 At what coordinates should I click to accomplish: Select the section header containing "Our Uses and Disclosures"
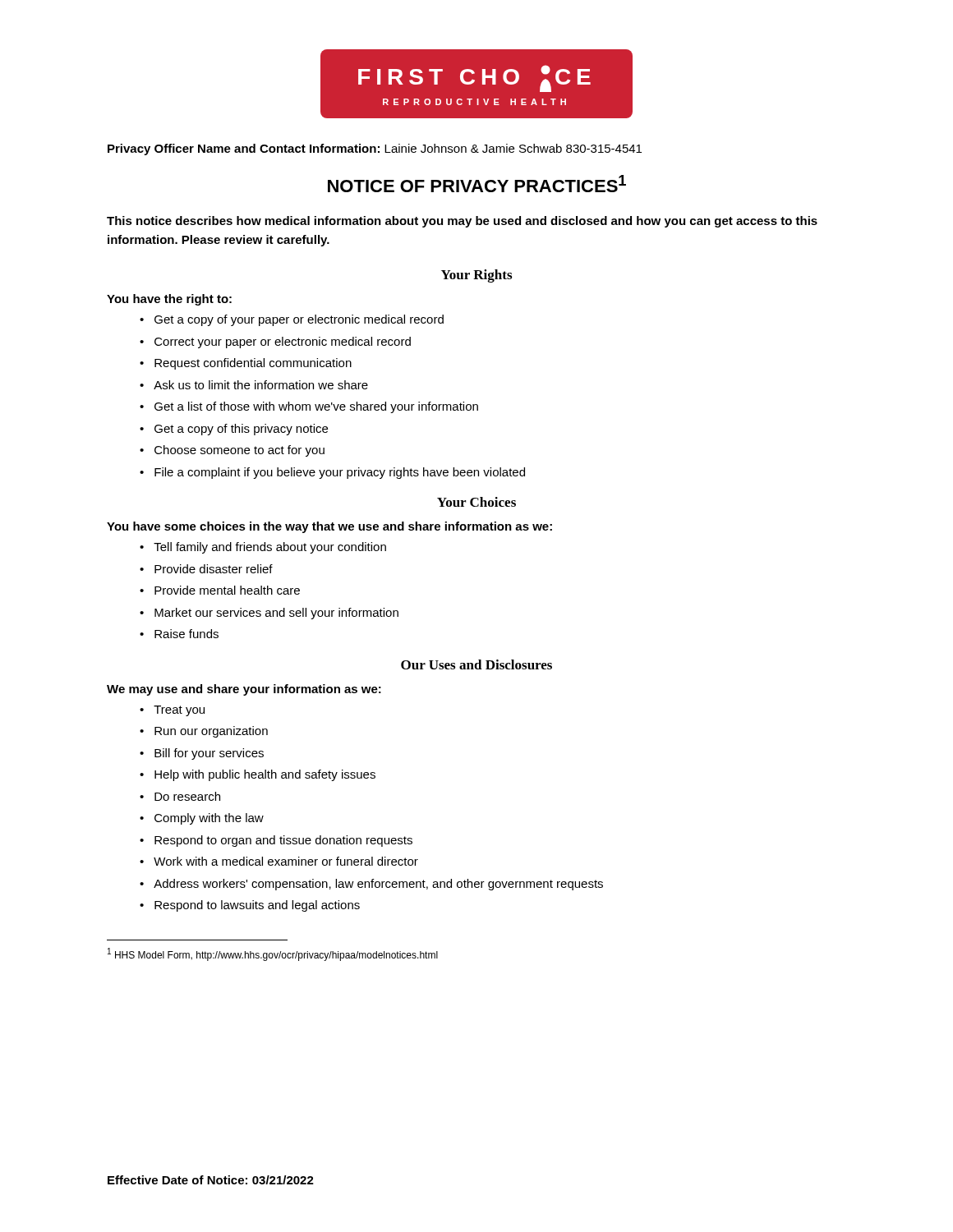point(476,665)
